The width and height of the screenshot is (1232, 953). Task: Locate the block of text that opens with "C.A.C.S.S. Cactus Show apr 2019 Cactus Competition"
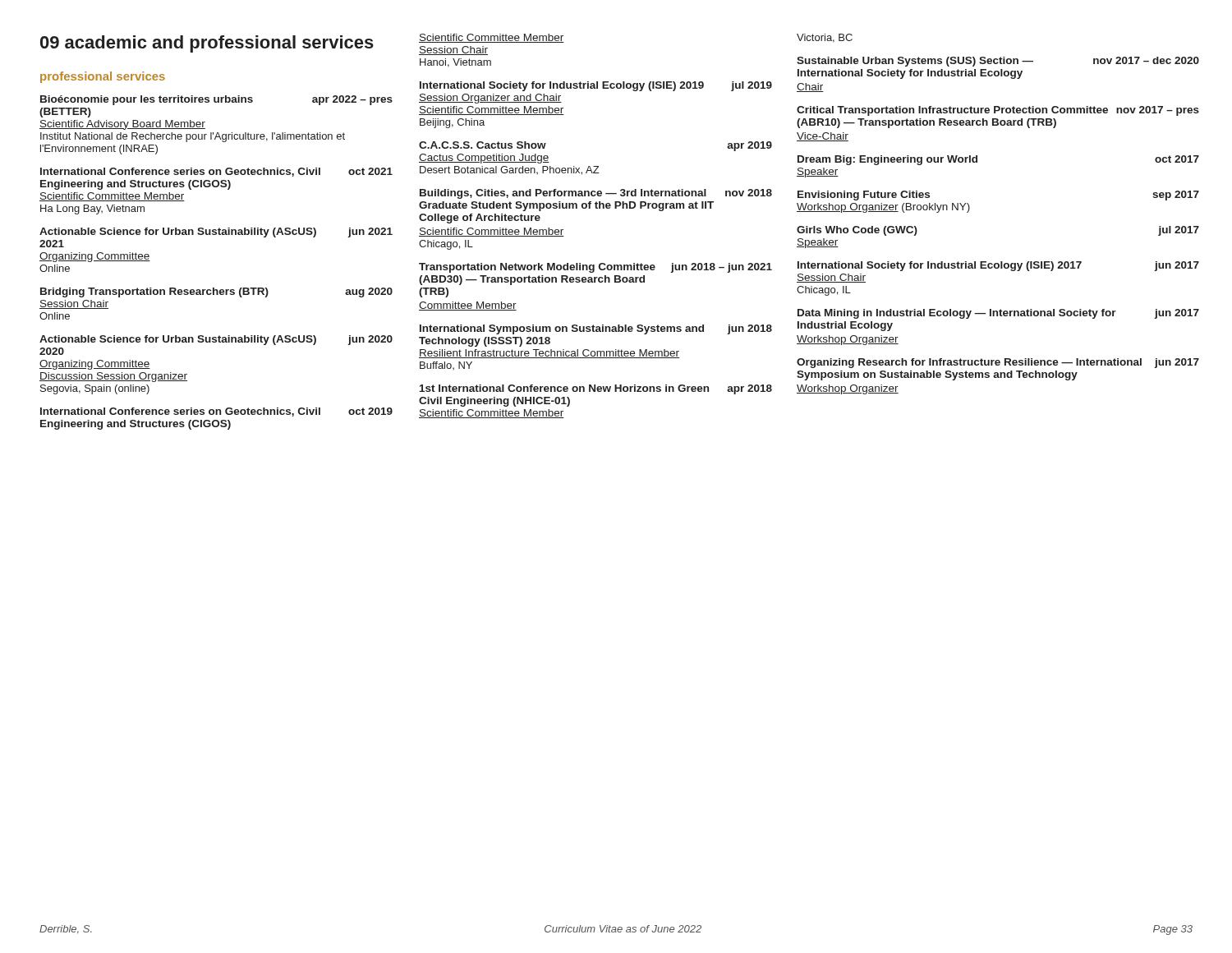click(x=595, y=157)
